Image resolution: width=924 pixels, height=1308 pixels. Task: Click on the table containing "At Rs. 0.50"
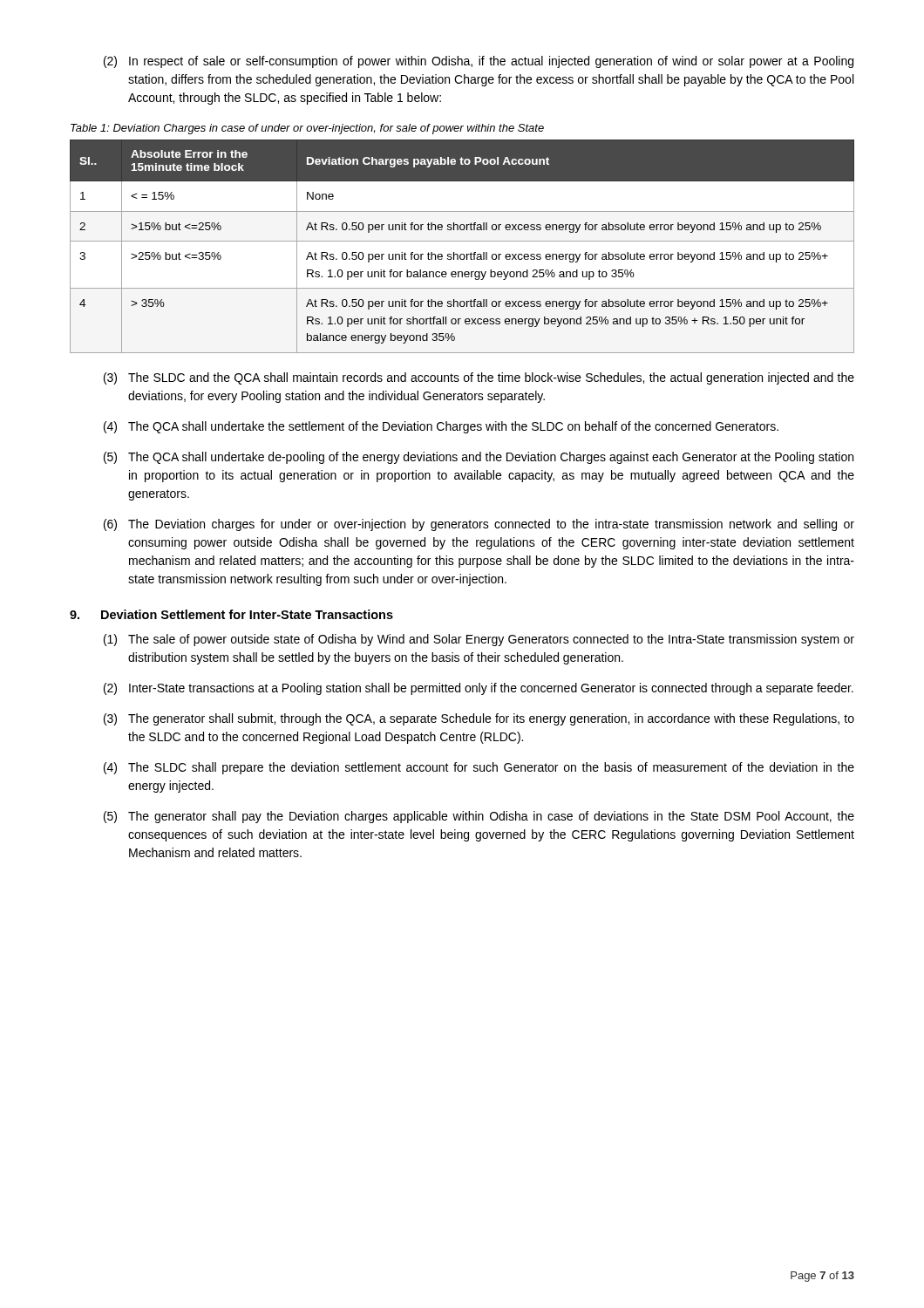click(x=462, y=246)
